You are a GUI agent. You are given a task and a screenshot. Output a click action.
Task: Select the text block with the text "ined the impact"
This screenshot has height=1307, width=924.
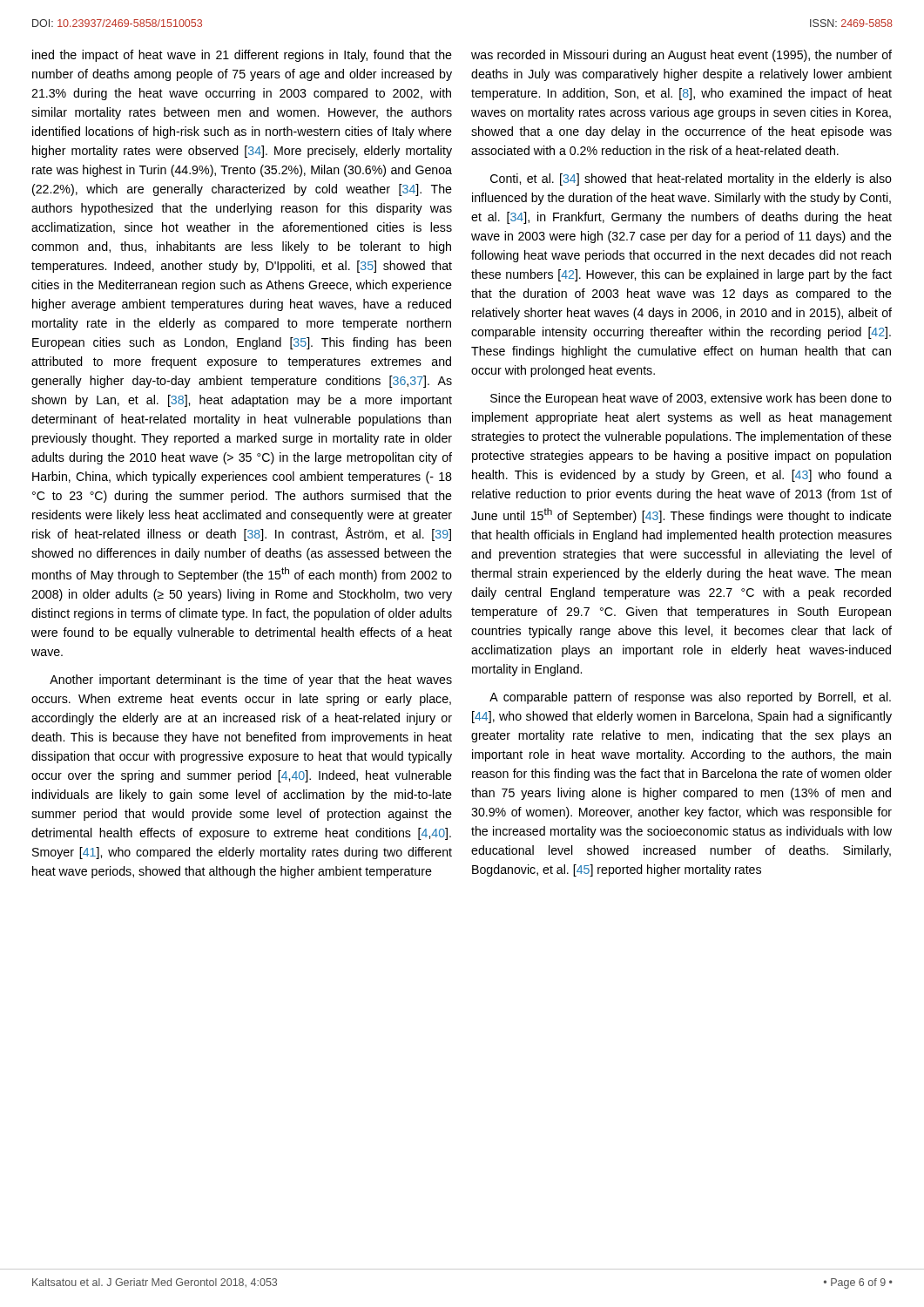pos(242,463)
